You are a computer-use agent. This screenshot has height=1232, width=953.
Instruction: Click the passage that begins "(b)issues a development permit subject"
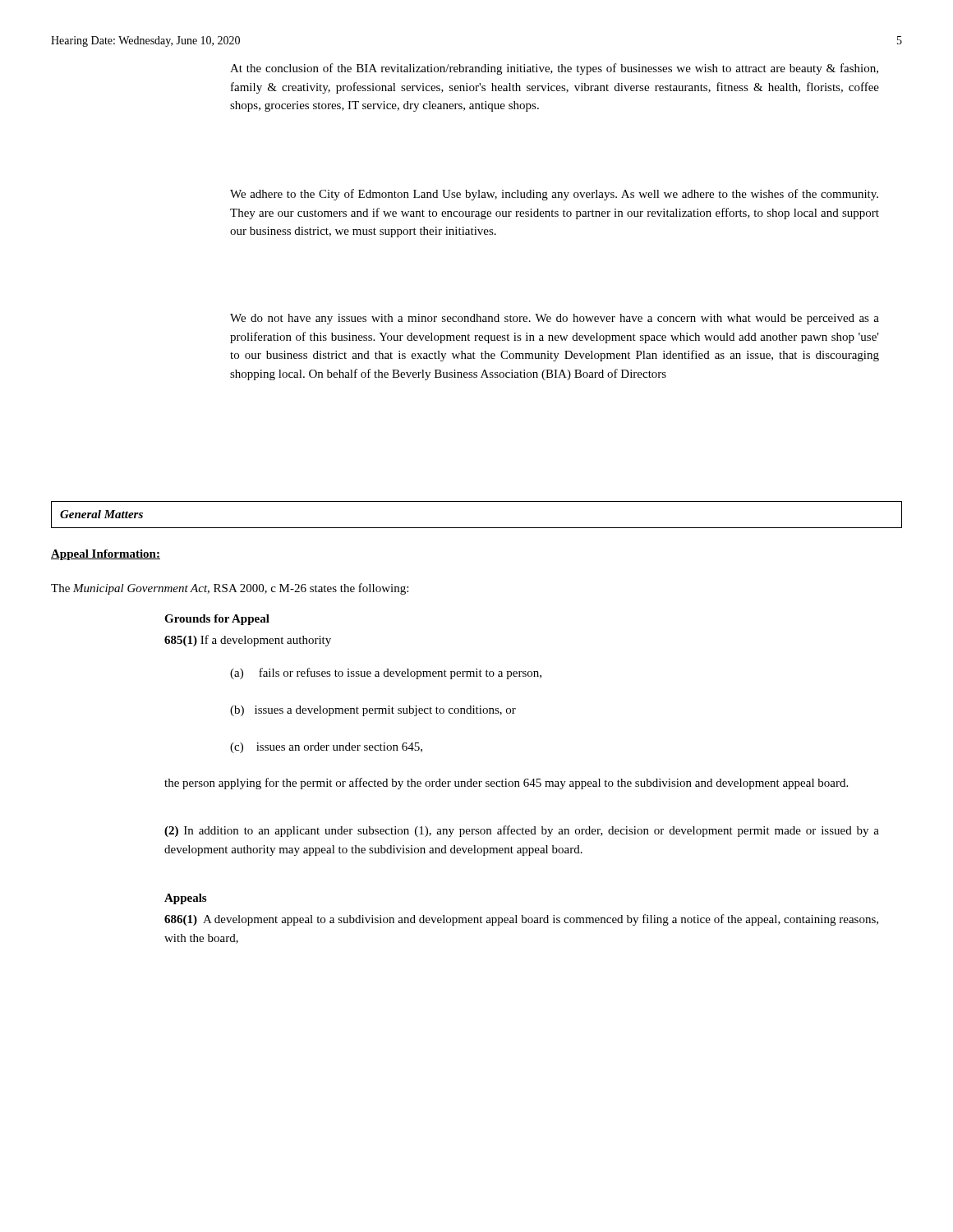pyautogui.click(x=373, y=710)
